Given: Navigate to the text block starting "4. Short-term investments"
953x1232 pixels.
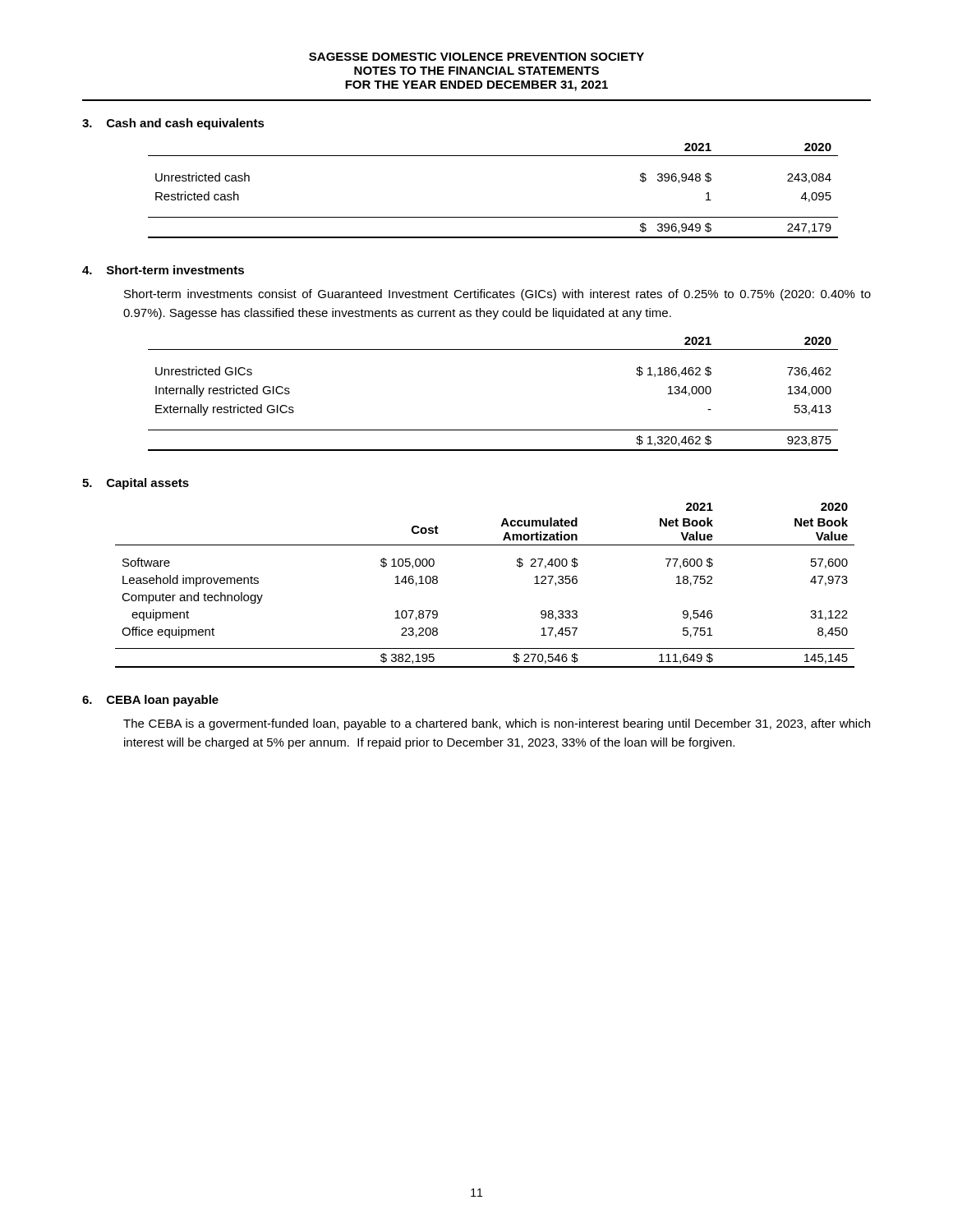Looking at the screenshot, I should click(x=163, y=270).
